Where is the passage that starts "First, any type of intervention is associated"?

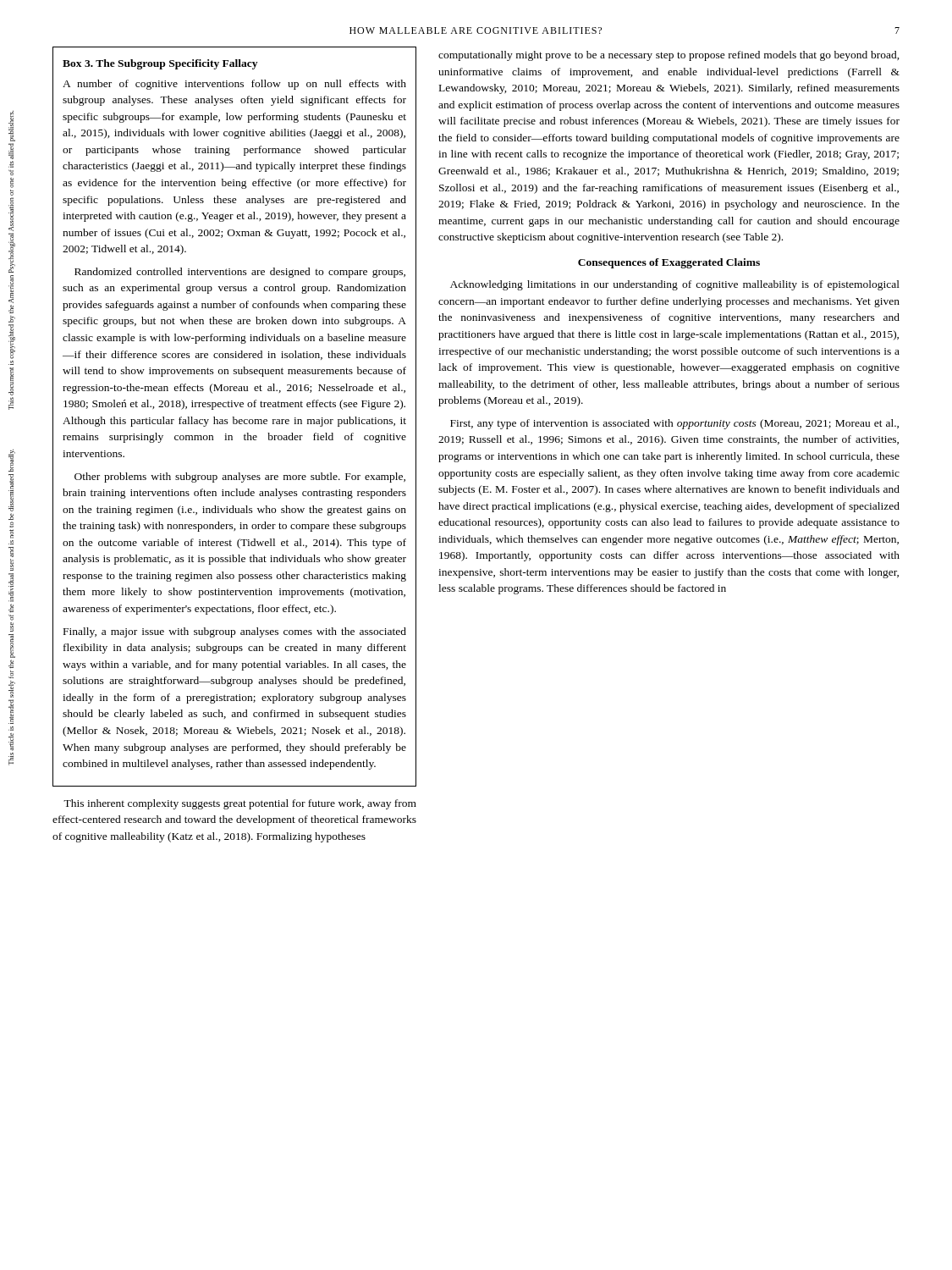(x=669, y=506)
